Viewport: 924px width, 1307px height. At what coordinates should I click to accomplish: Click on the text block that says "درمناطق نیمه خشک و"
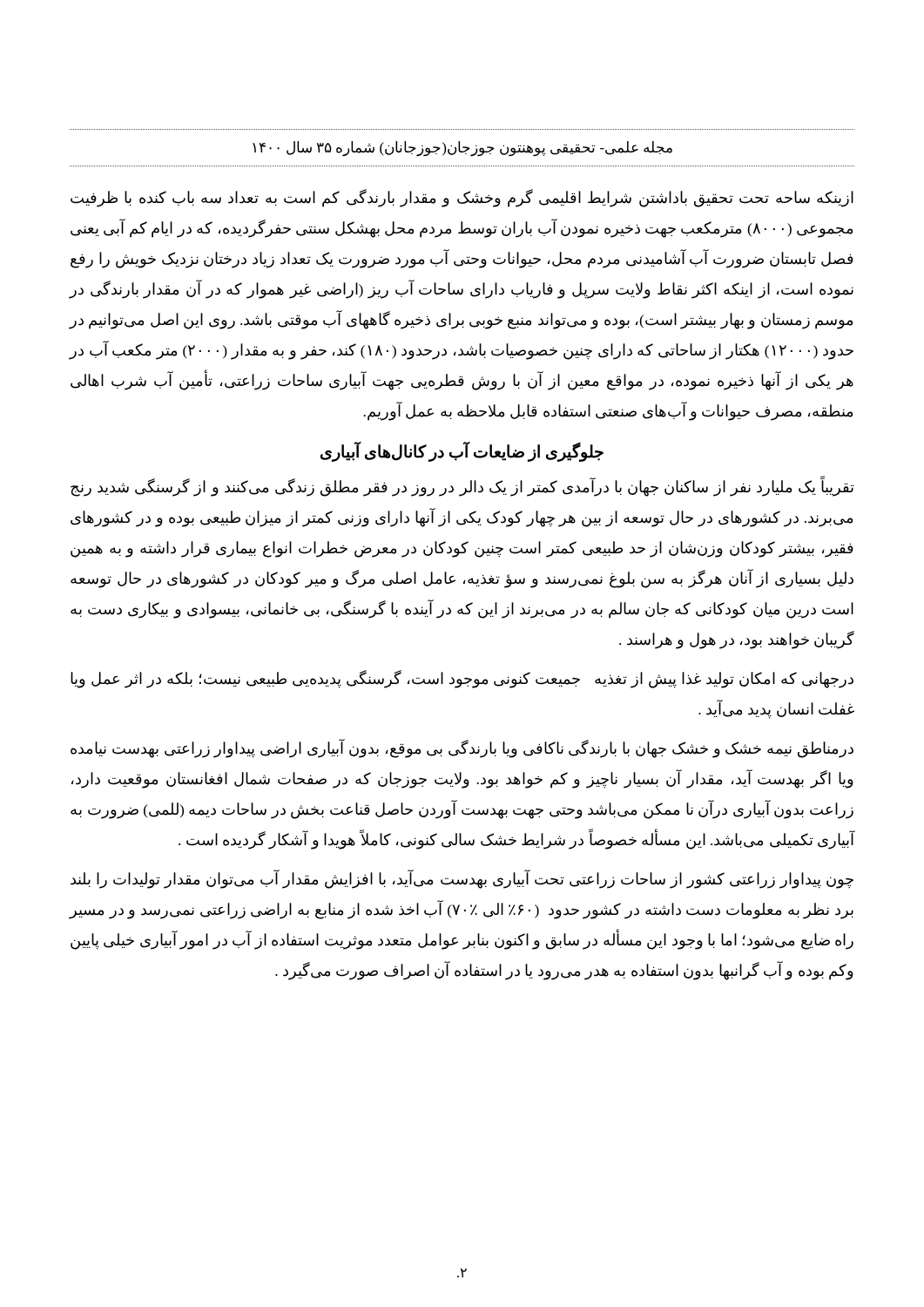click(x=462, y=794)
